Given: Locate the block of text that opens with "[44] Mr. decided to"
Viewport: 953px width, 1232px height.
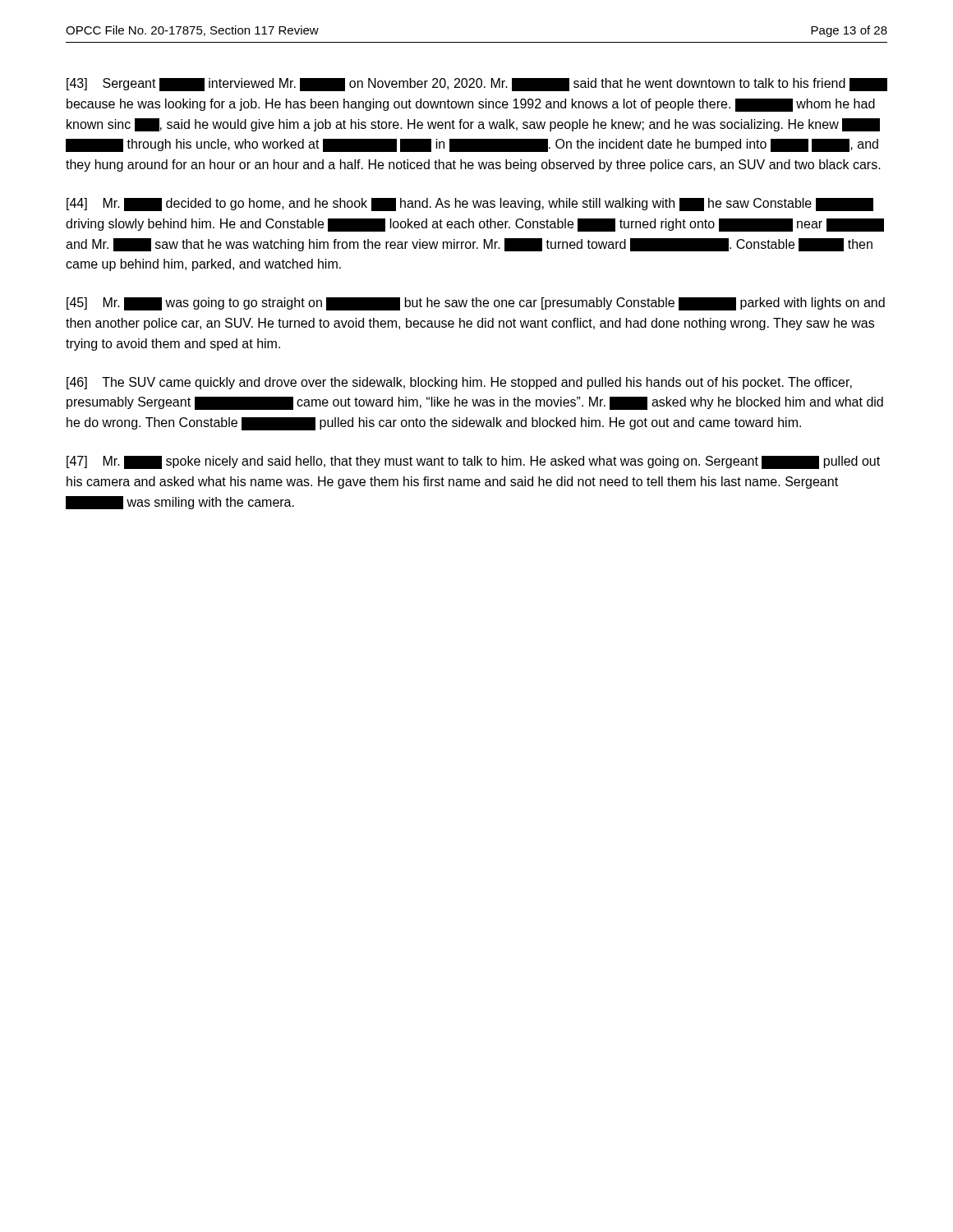Looking at the screenshot, I should pyautogui.click(x=475, y=234).
